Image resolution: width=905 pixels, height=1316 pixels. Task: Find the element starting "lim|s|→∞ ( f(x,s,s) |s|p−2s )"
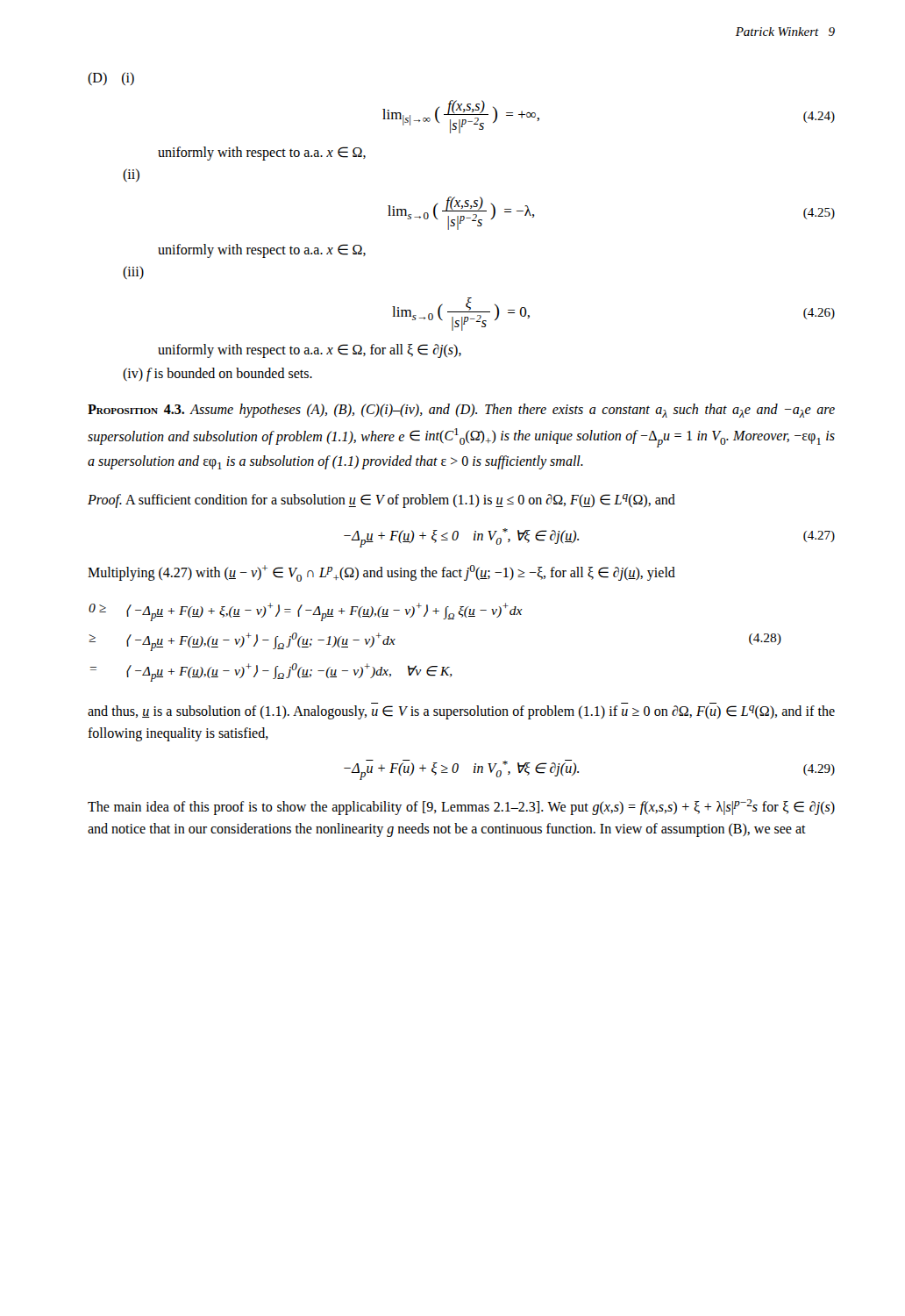coord(466,114)
